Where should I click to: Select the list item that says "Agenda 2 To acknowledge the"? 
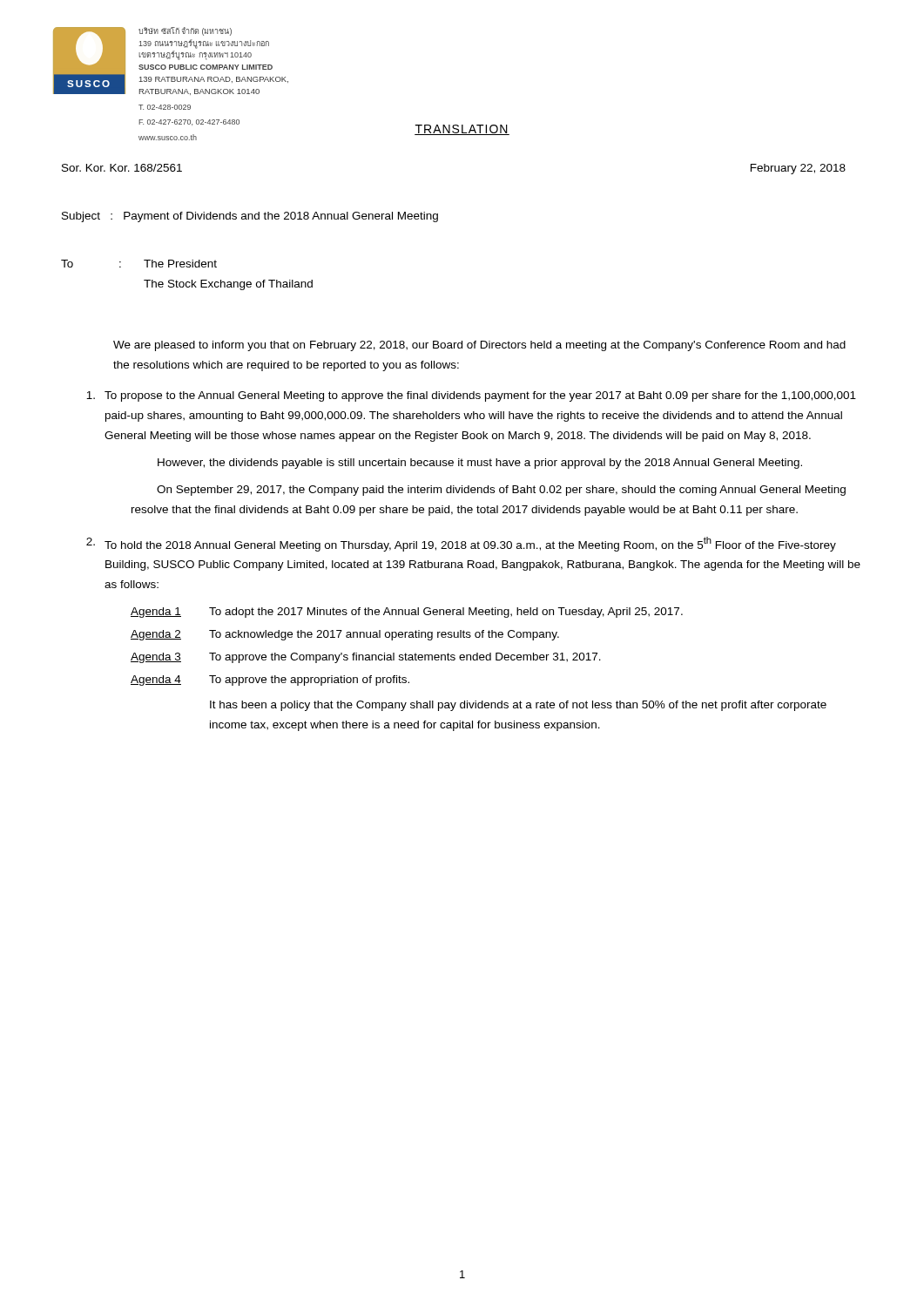click(497, 634)
